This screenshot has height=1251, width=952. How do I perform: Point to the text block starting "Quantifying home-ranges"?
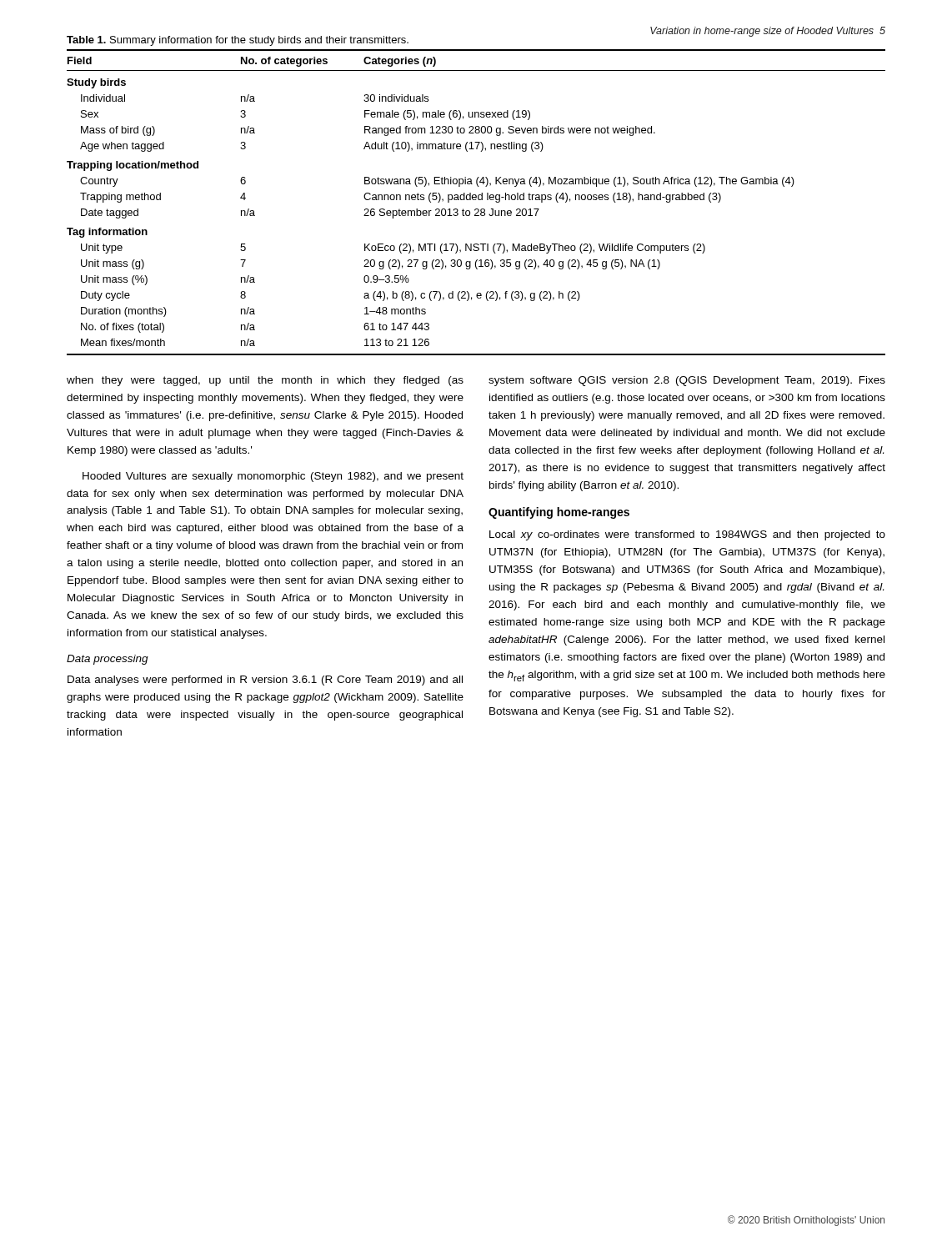tap(559, 512)
